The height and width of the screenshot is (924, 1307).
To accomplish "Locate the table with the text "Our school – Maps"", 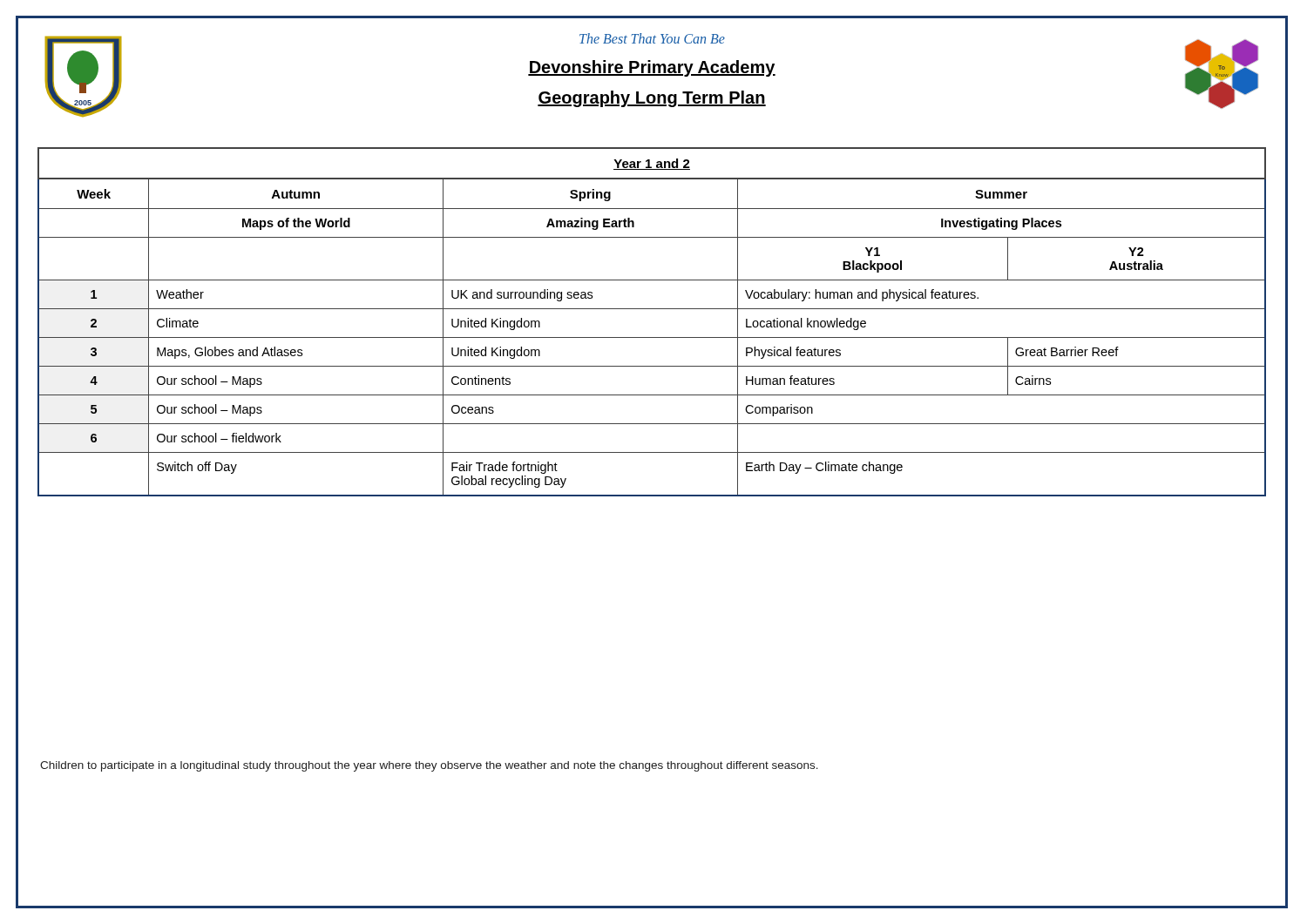I will [x=652, y=322].
